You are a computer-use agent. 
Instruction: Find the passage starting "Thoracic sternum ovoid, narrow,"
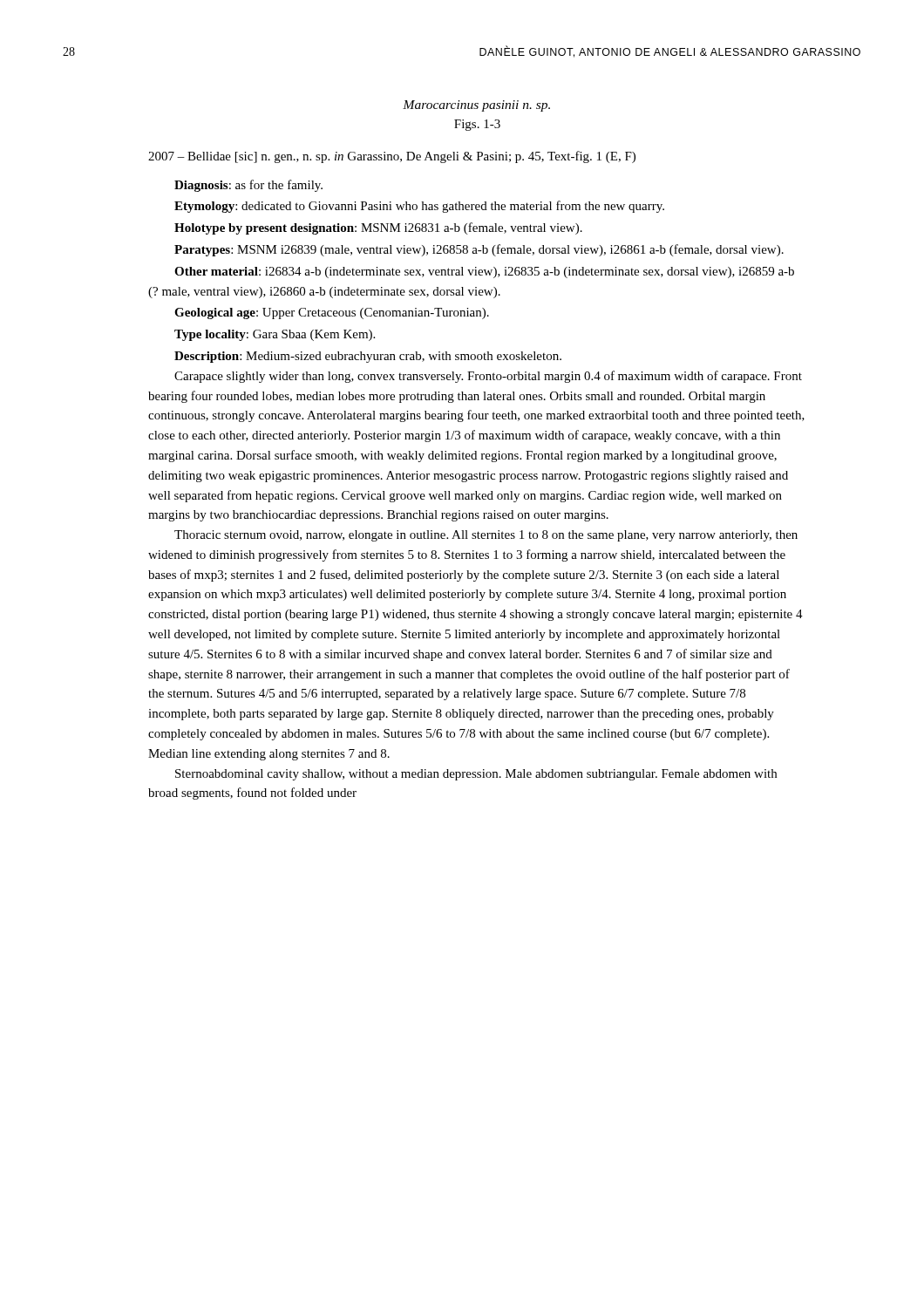point(477,644)
